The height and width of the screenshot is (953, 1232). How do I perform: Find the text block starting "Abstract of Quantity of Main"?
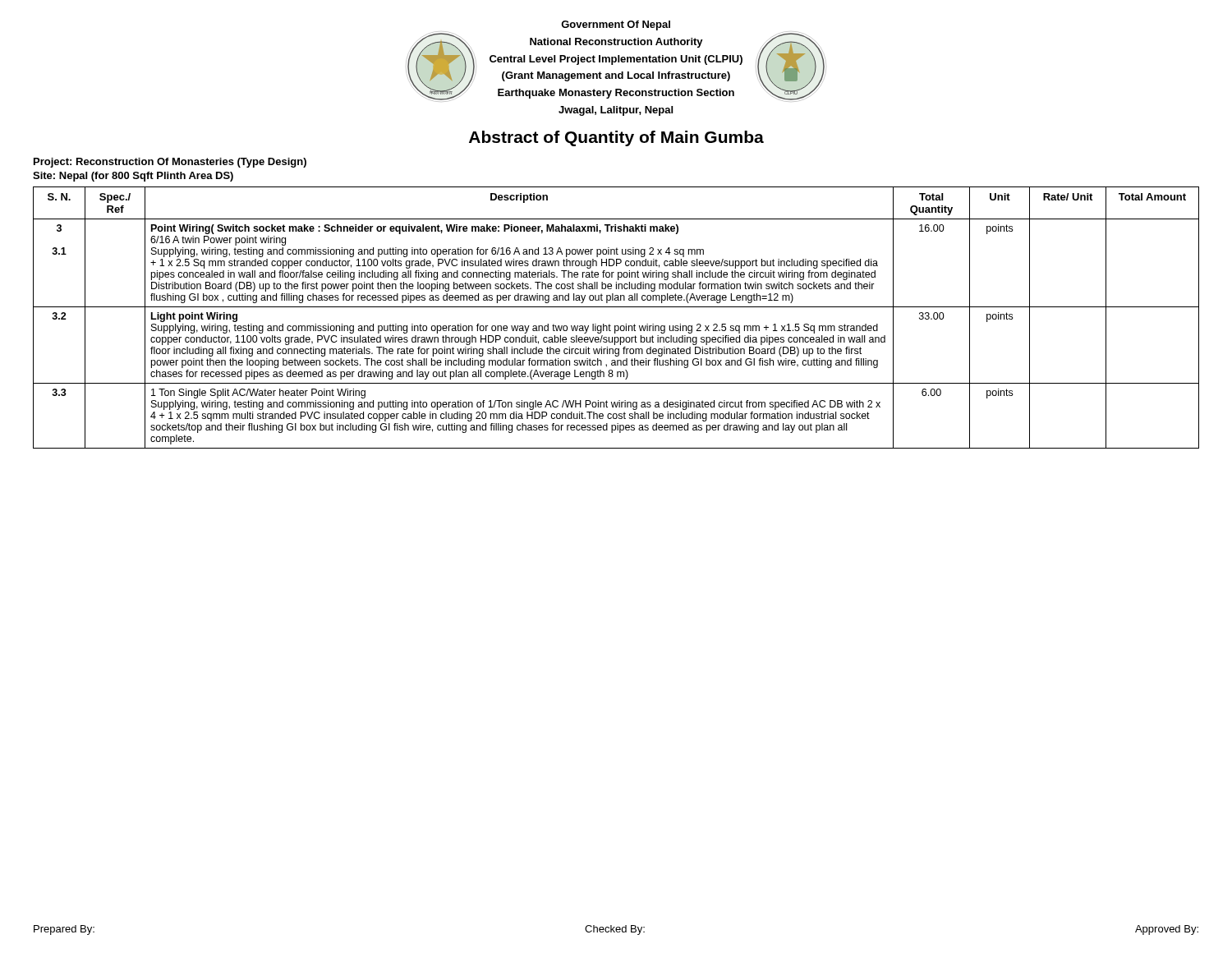click(616, 137)
